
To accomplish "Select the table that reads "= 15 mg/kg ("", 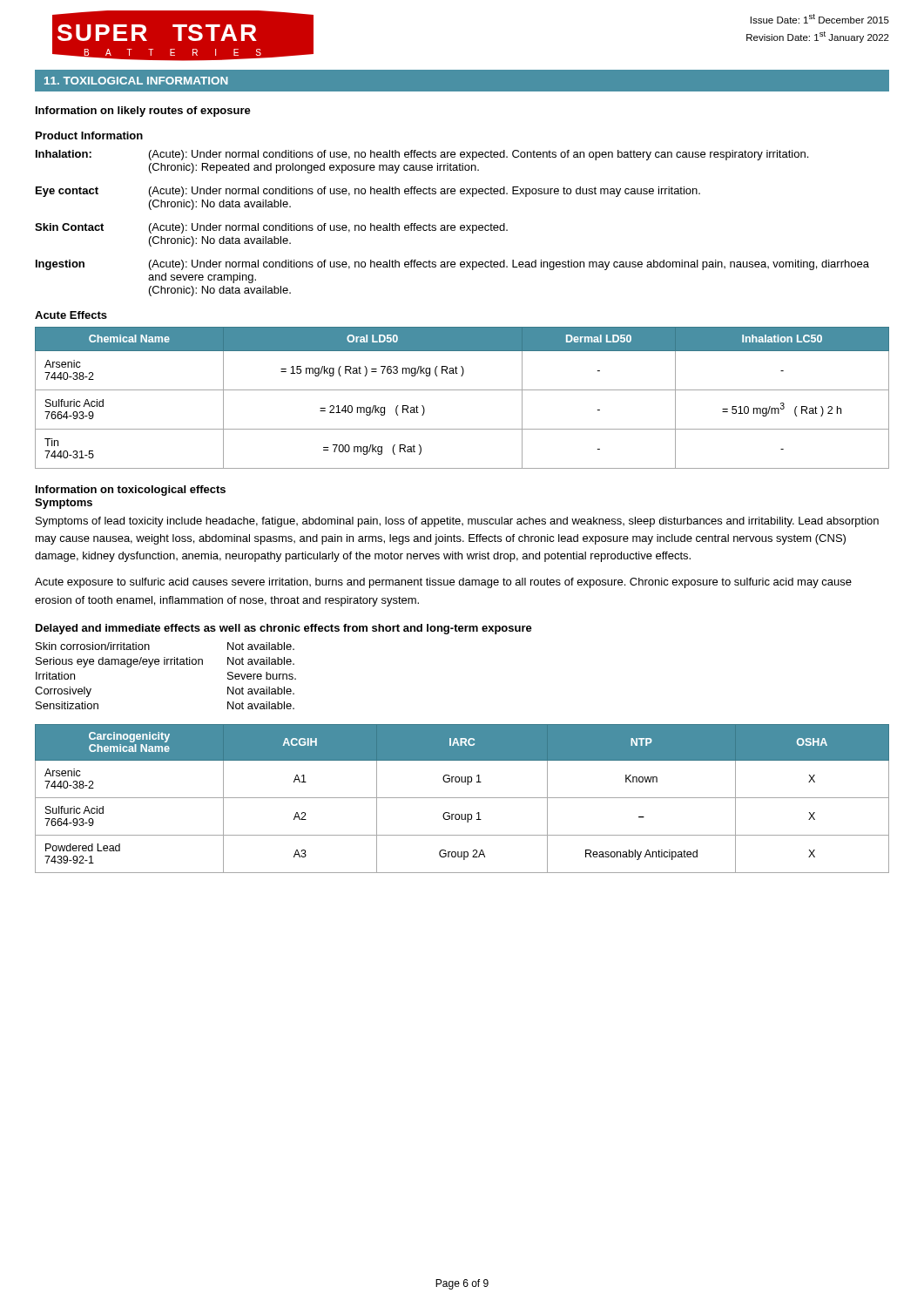I will coord(462,398).
